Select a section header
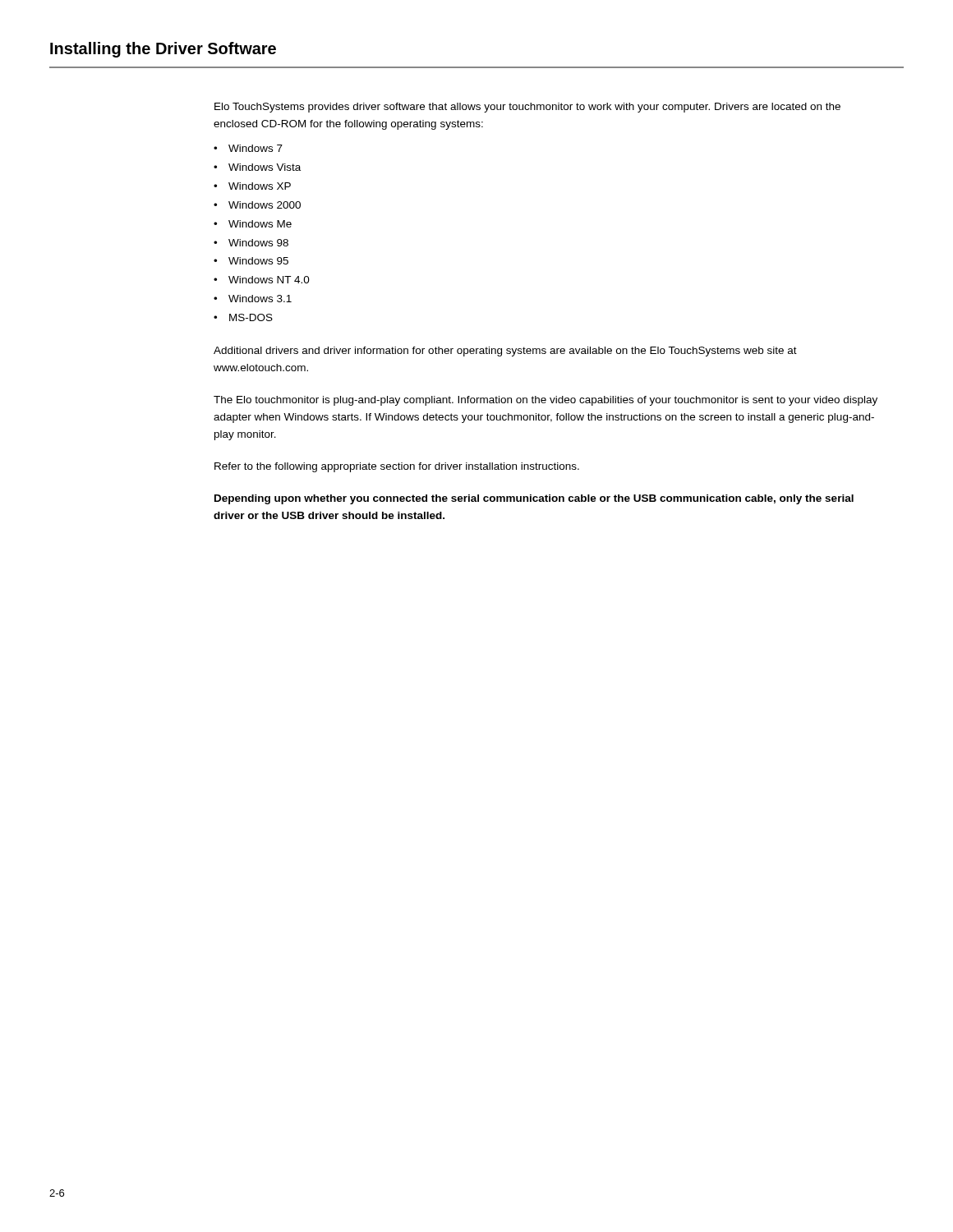 [476, 54]
